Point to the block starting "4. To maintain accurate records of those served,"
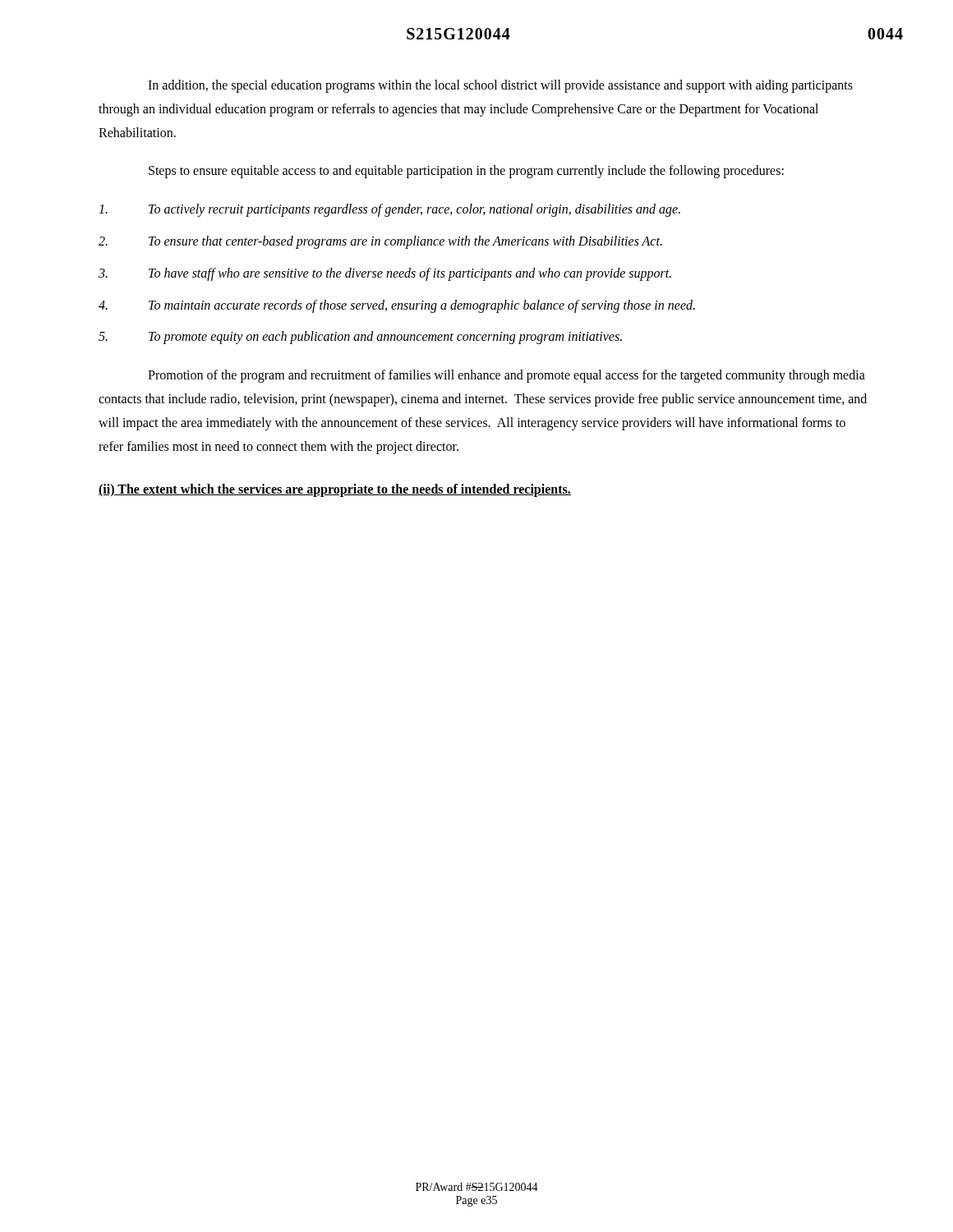This screenshot has width=953, height=1232. coord(485,306)
